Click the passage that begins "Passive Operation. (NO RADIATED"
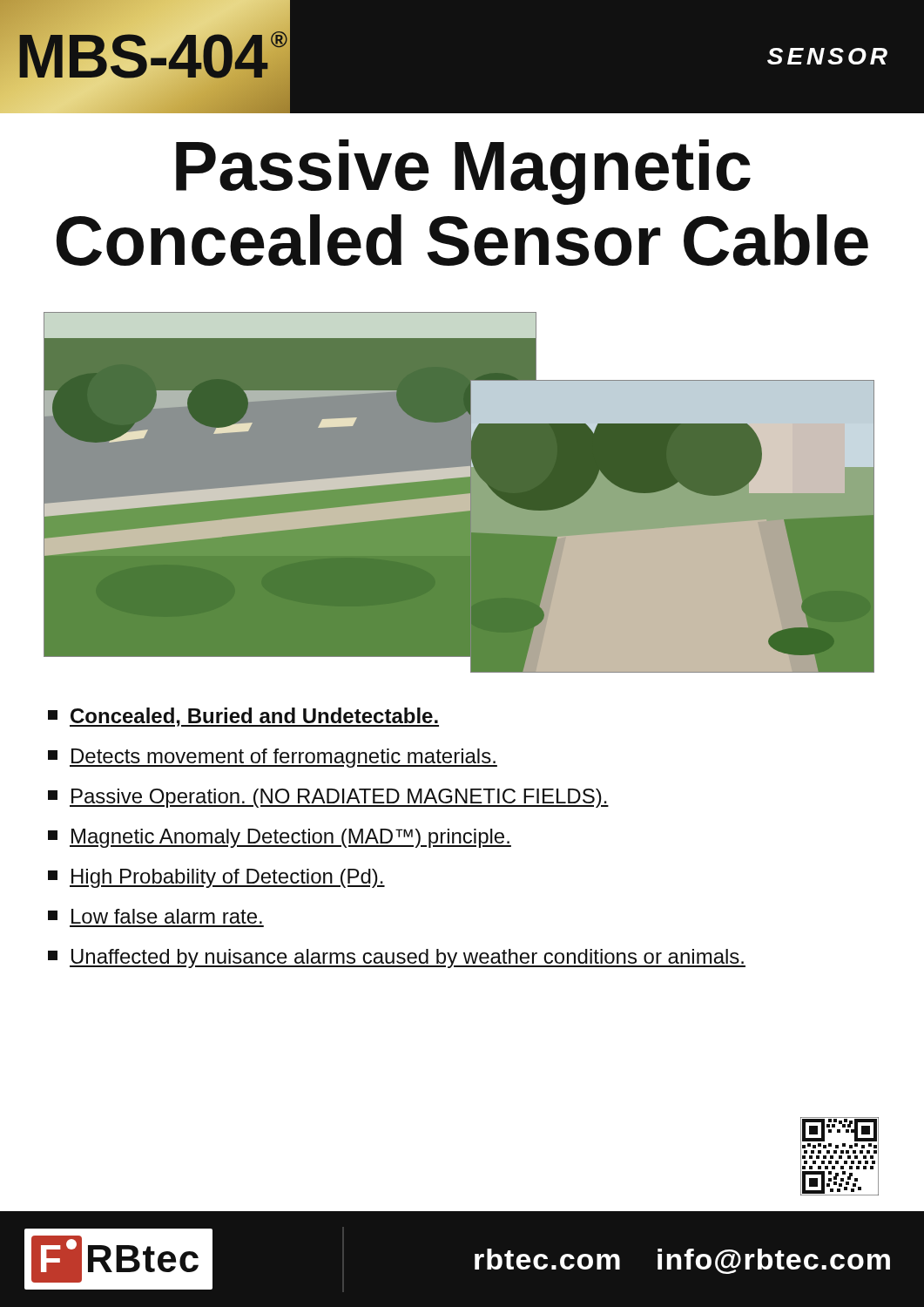Image resolution: width=924 pixels, height=1307 pixels. click(x=328, y=796)
